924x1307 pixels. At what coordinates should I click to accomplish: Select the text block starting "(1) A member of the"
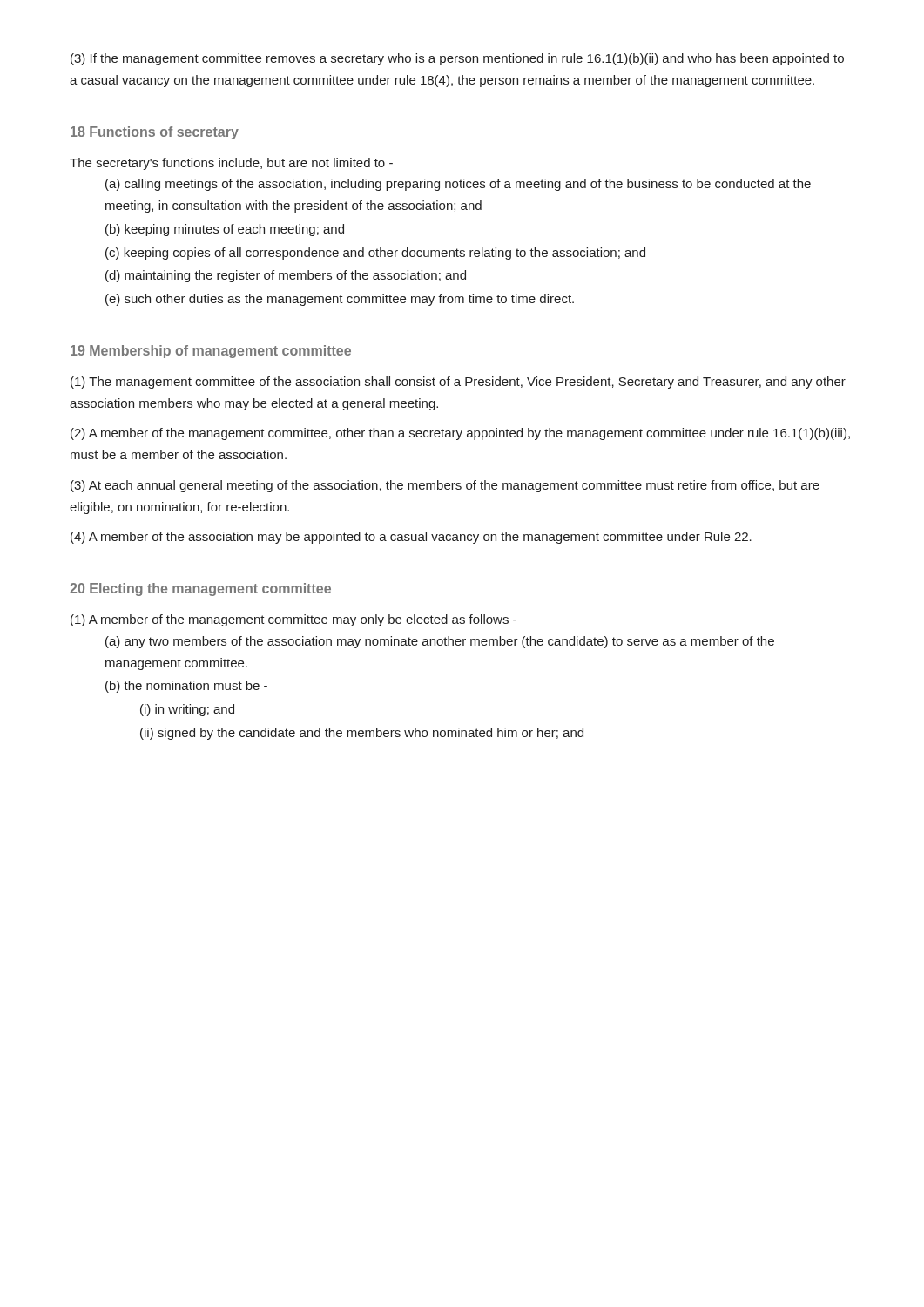coord(293,619)
